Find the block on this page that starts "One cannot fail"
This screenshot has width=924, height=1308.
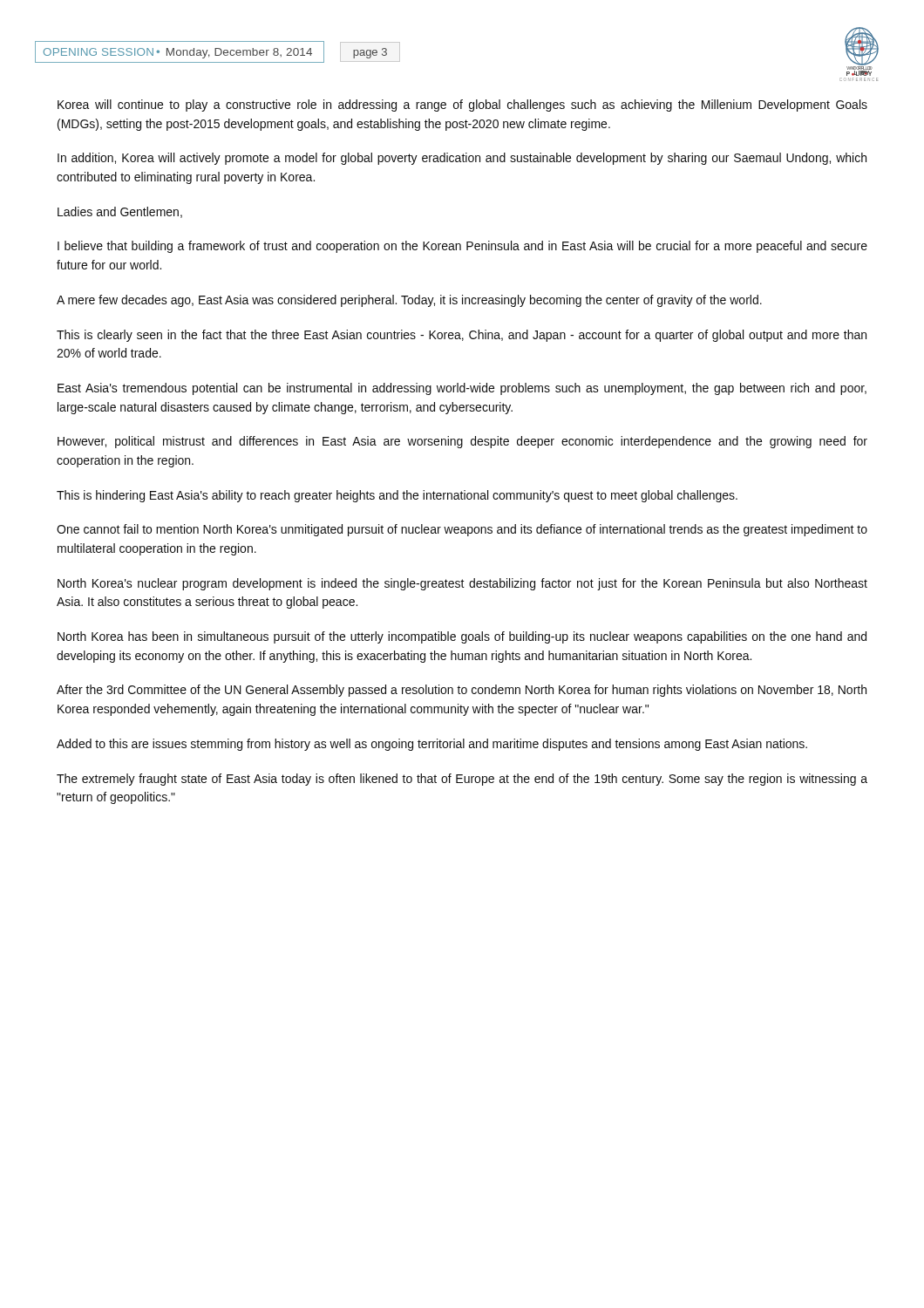click(x=462, y=539)
